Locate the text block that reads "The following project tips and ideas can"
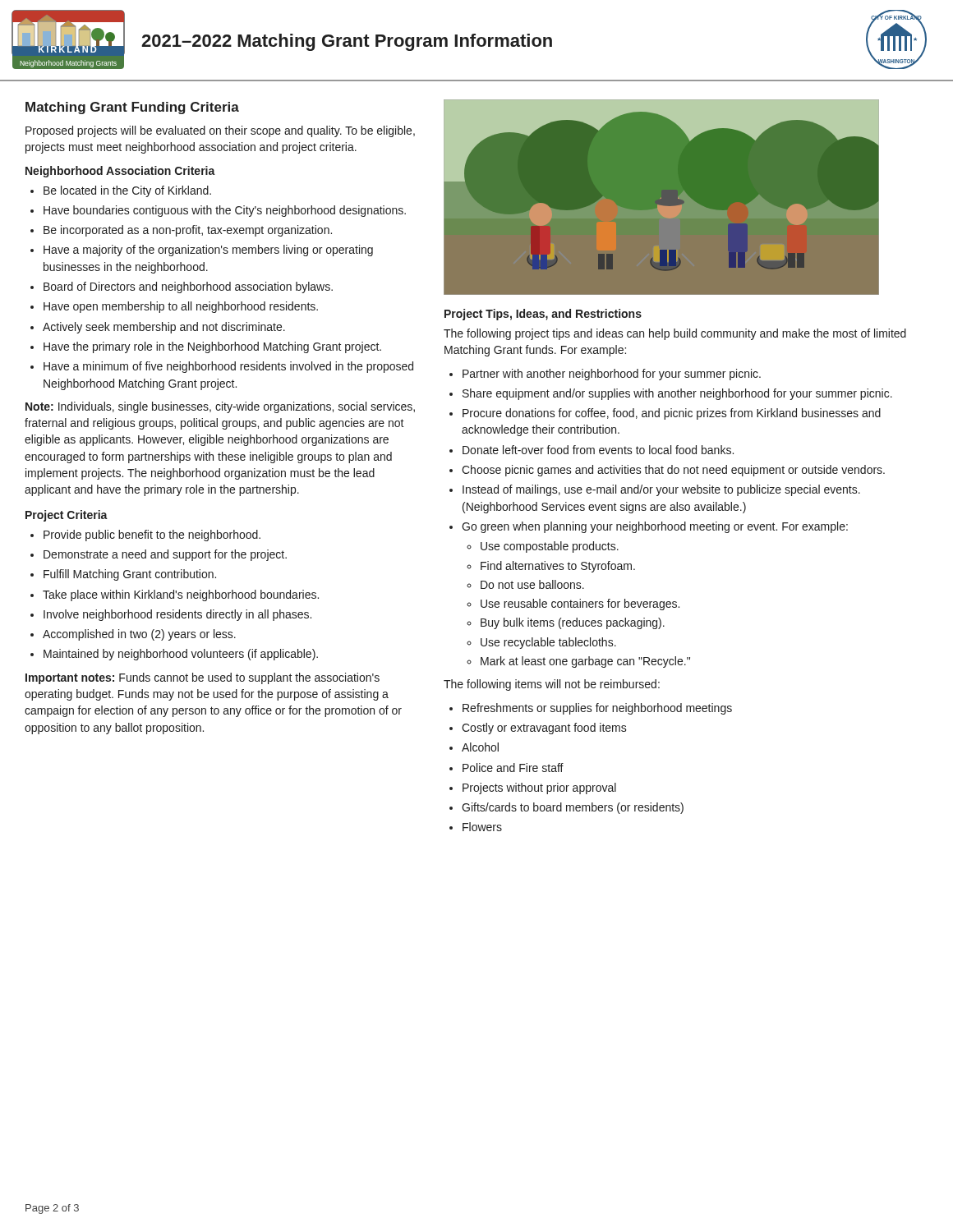Viewport: 953px width, 1232px height. pyautogui.click(x=675, y=342)
